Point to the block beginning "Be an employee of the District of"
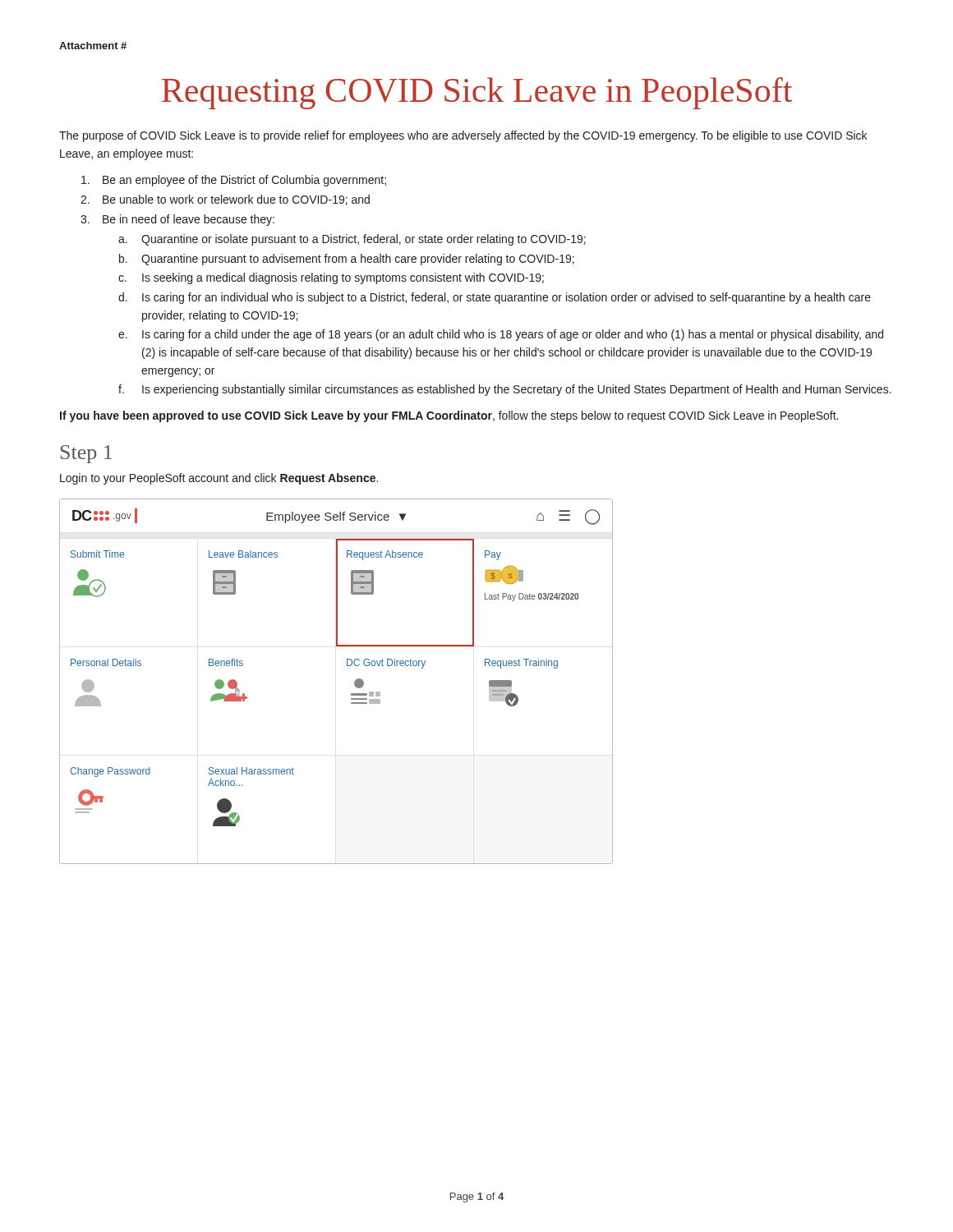953x1232 pixels. (x=244, y=181)
